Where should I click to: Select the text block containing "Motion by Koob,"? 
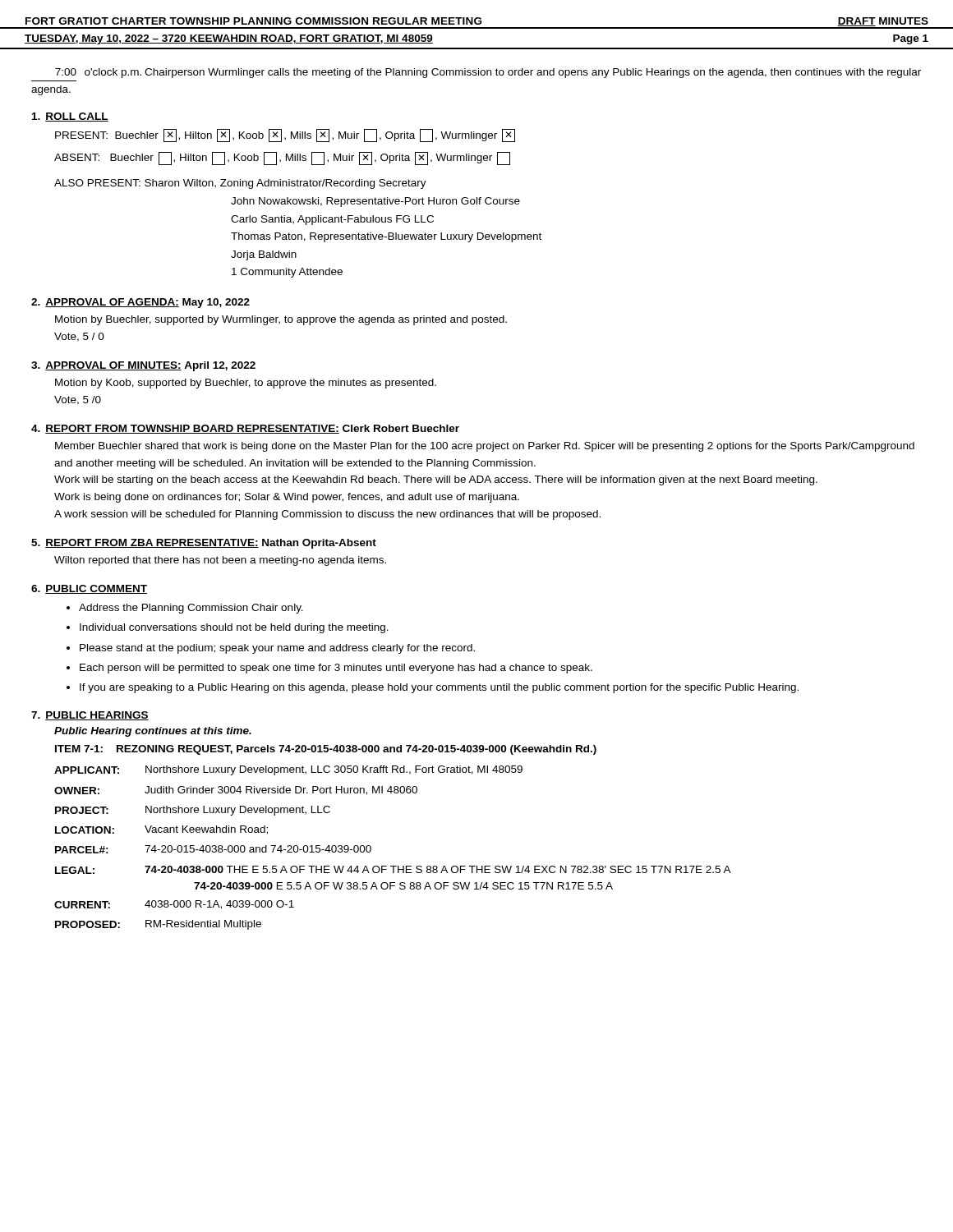click(246, 391)
